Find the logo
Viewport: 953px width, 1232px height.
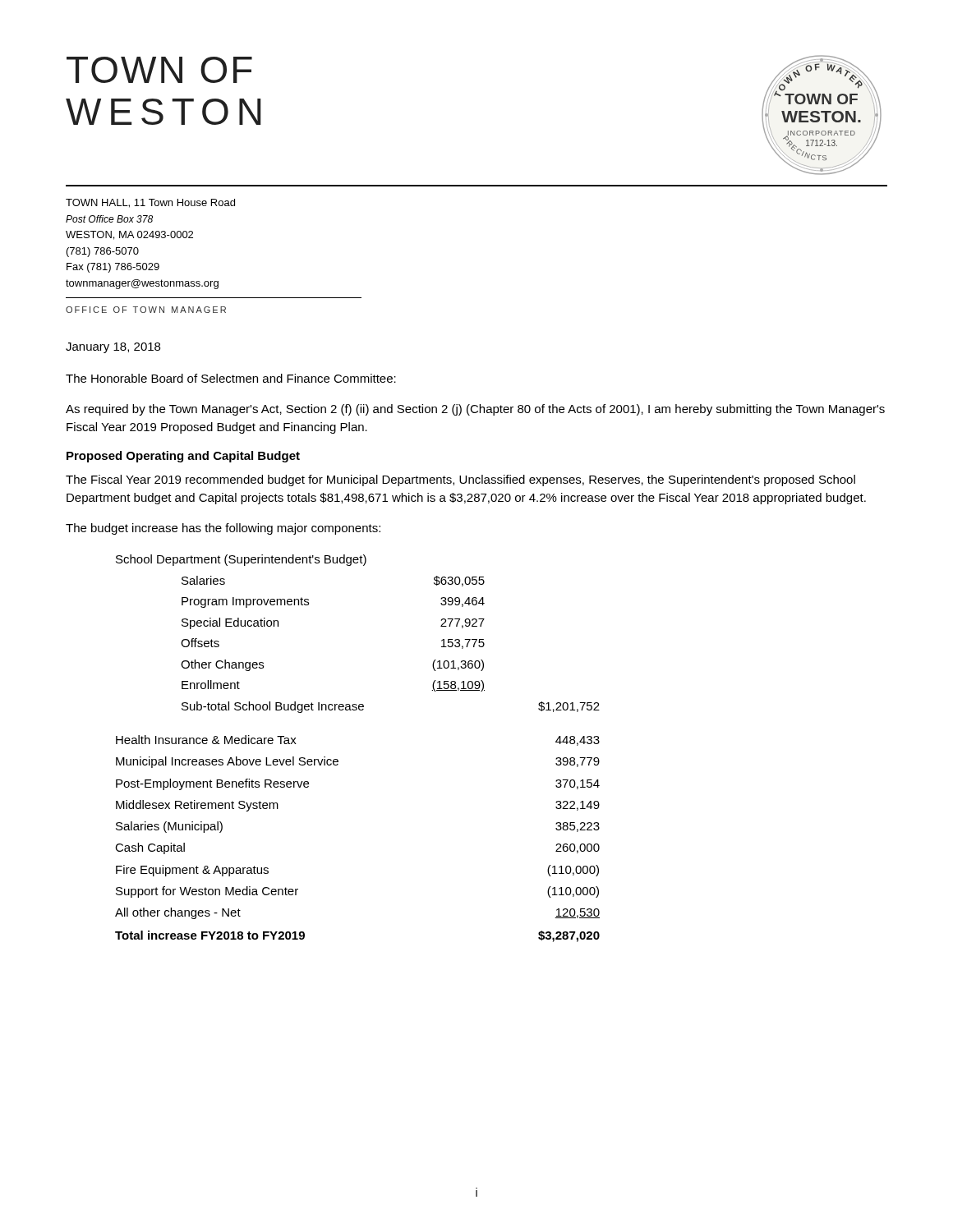click(x=822, y=115)
